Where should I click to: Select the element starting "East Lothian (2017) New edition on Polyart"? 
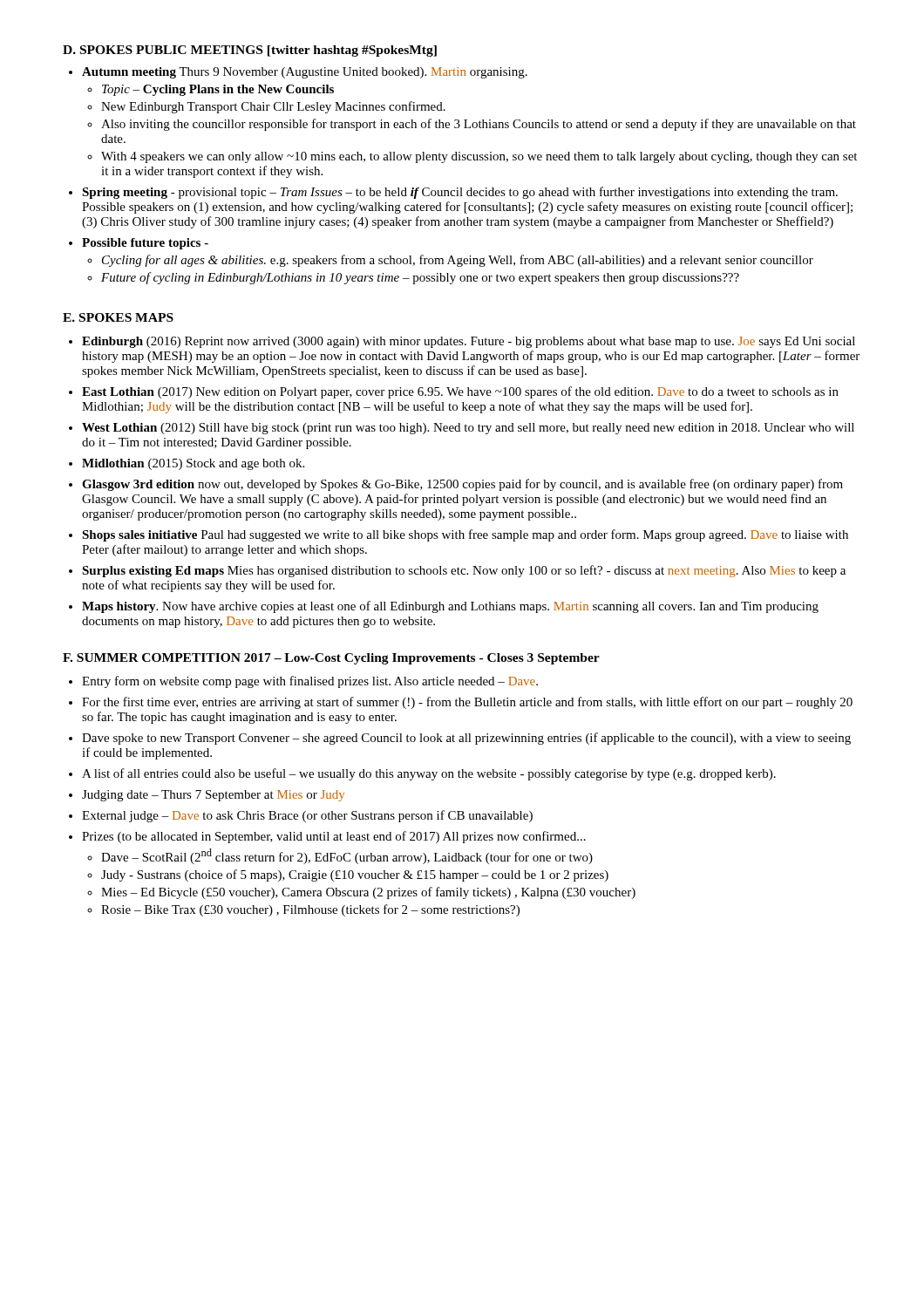(x=460, y=399)
